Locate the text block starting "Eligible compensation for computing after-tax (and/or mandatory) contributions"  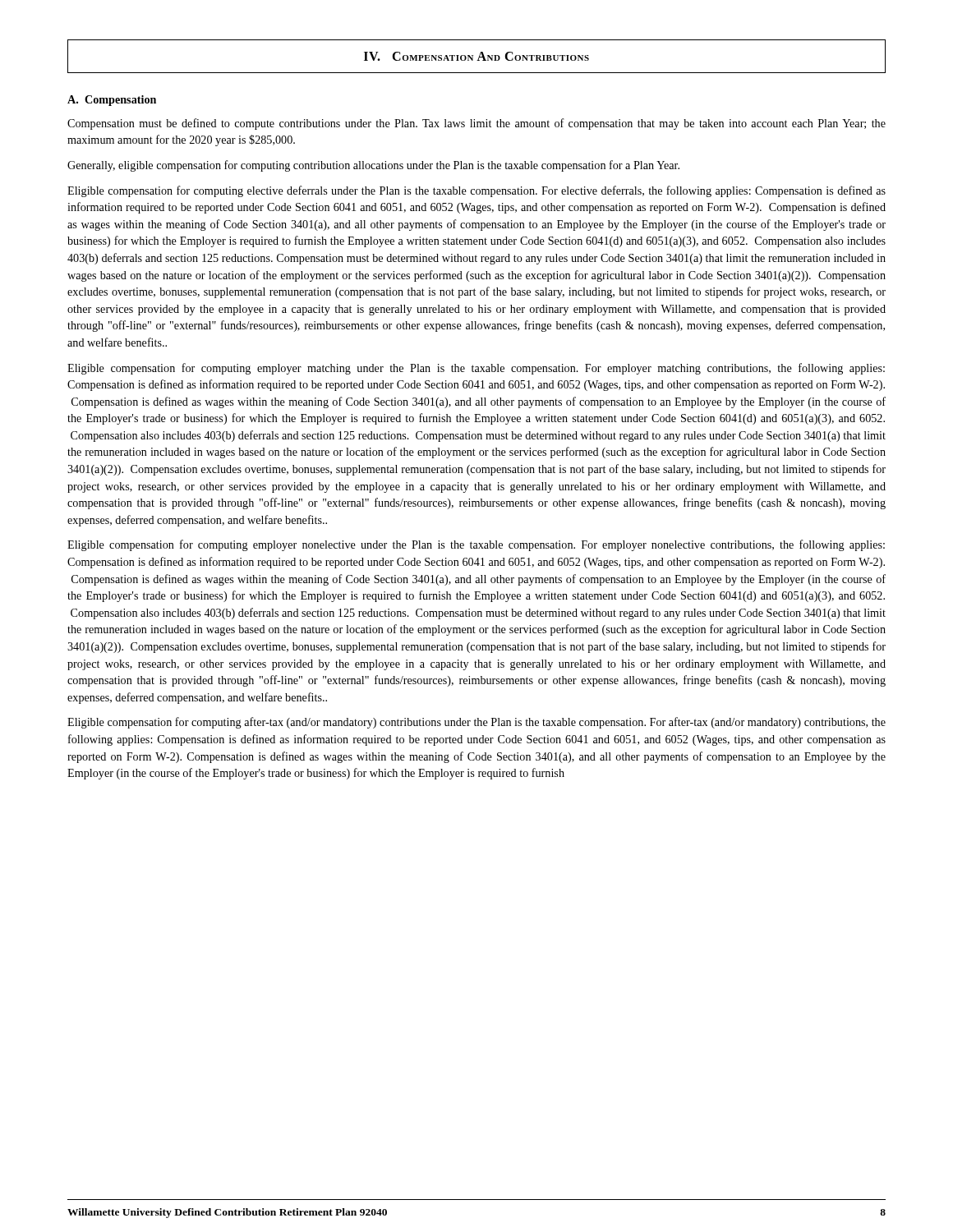[x=476, y=748]
